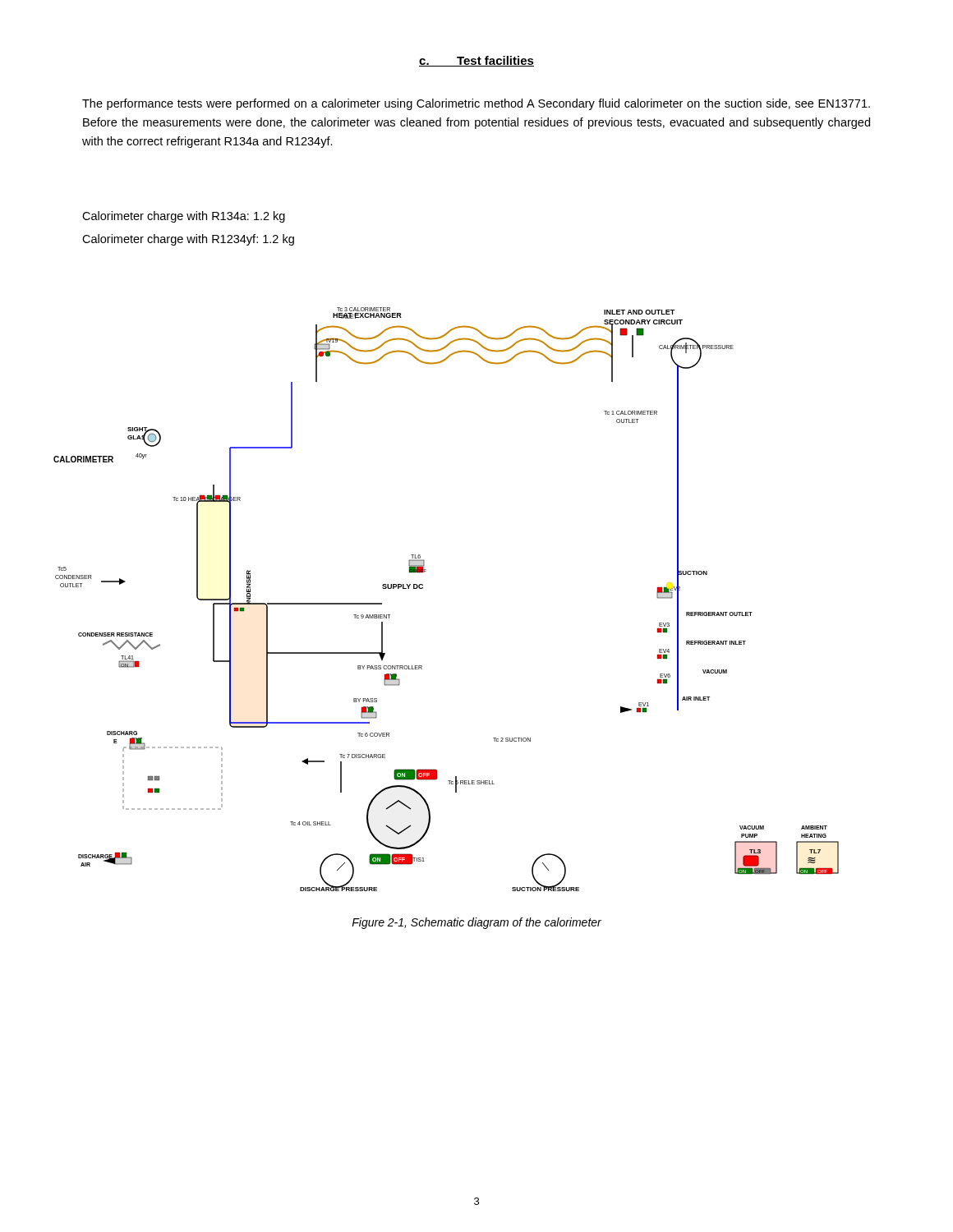The height and width of the screenshot is (1232, 953).
Task: Click on the element starting "Calorimeter charge with R134a: 1.2 kg Calorimeter"
Action: (x=188, y=227)
